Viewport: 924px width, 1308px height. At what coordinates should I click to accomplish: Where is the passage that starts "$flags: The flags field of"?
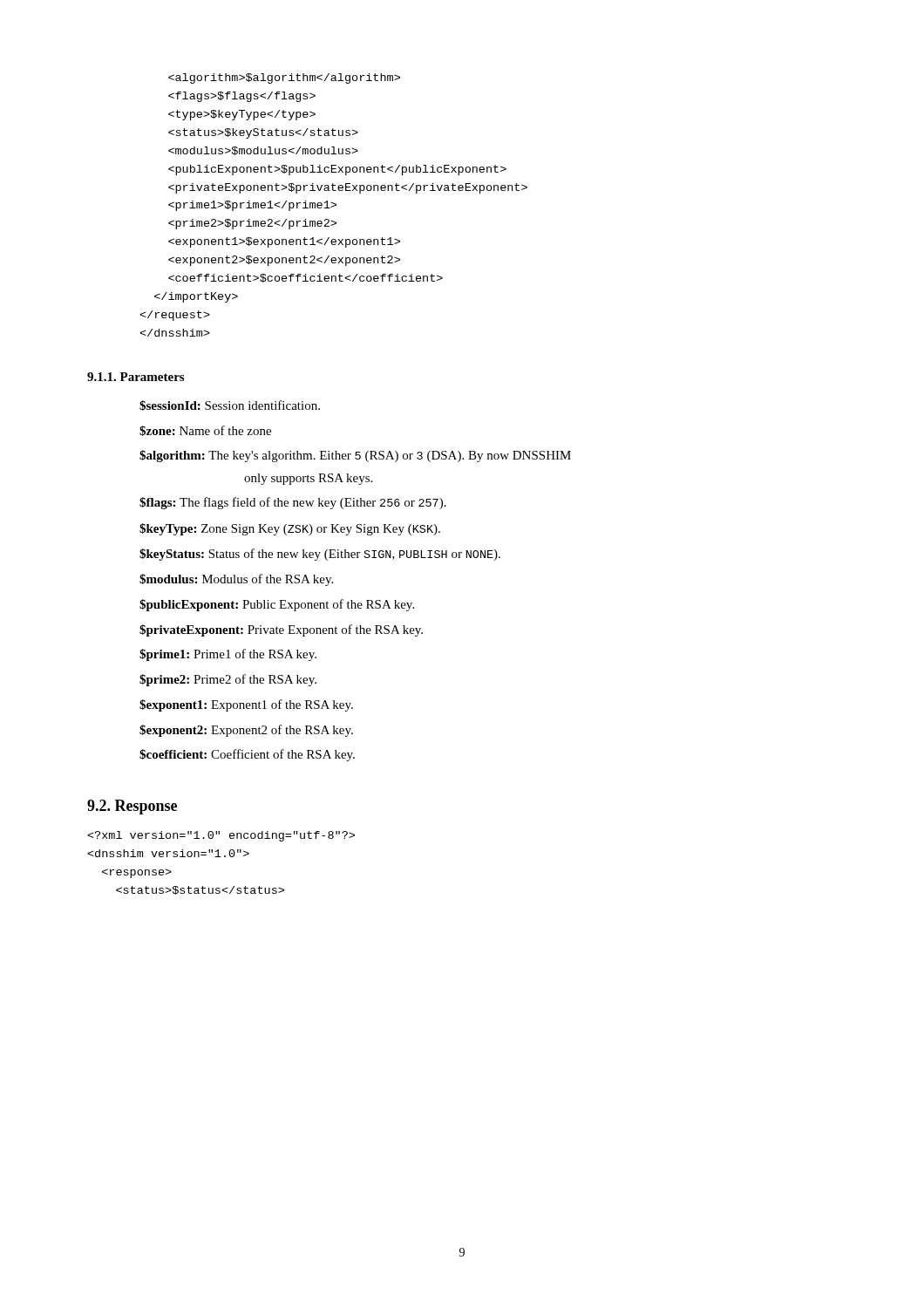(293, 503)
